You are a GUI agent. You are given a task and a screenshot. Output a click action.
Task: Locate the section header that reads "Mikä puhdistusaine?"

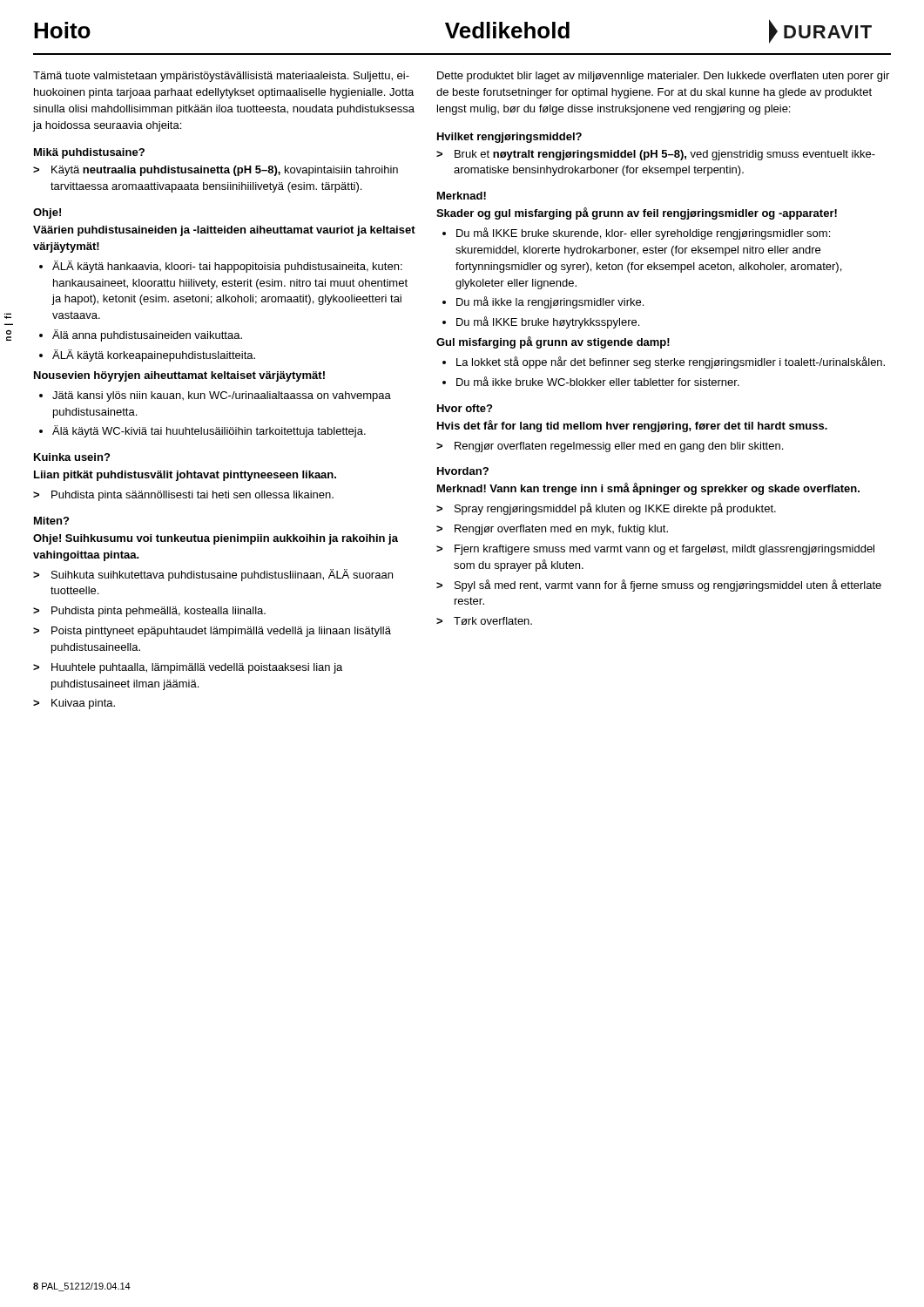89,153
